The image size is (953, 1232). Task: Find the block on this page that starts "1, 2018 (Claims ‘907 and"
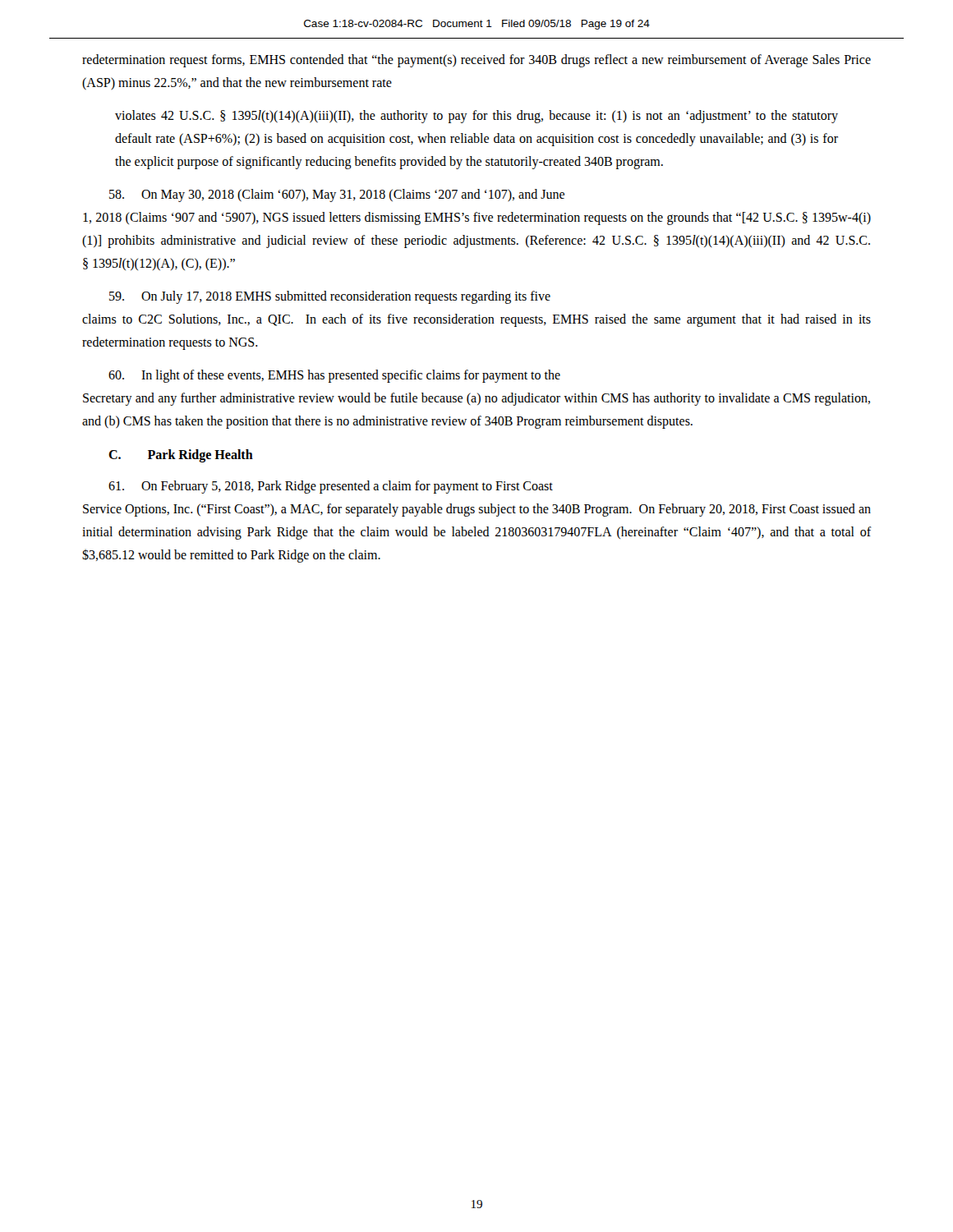476,240
